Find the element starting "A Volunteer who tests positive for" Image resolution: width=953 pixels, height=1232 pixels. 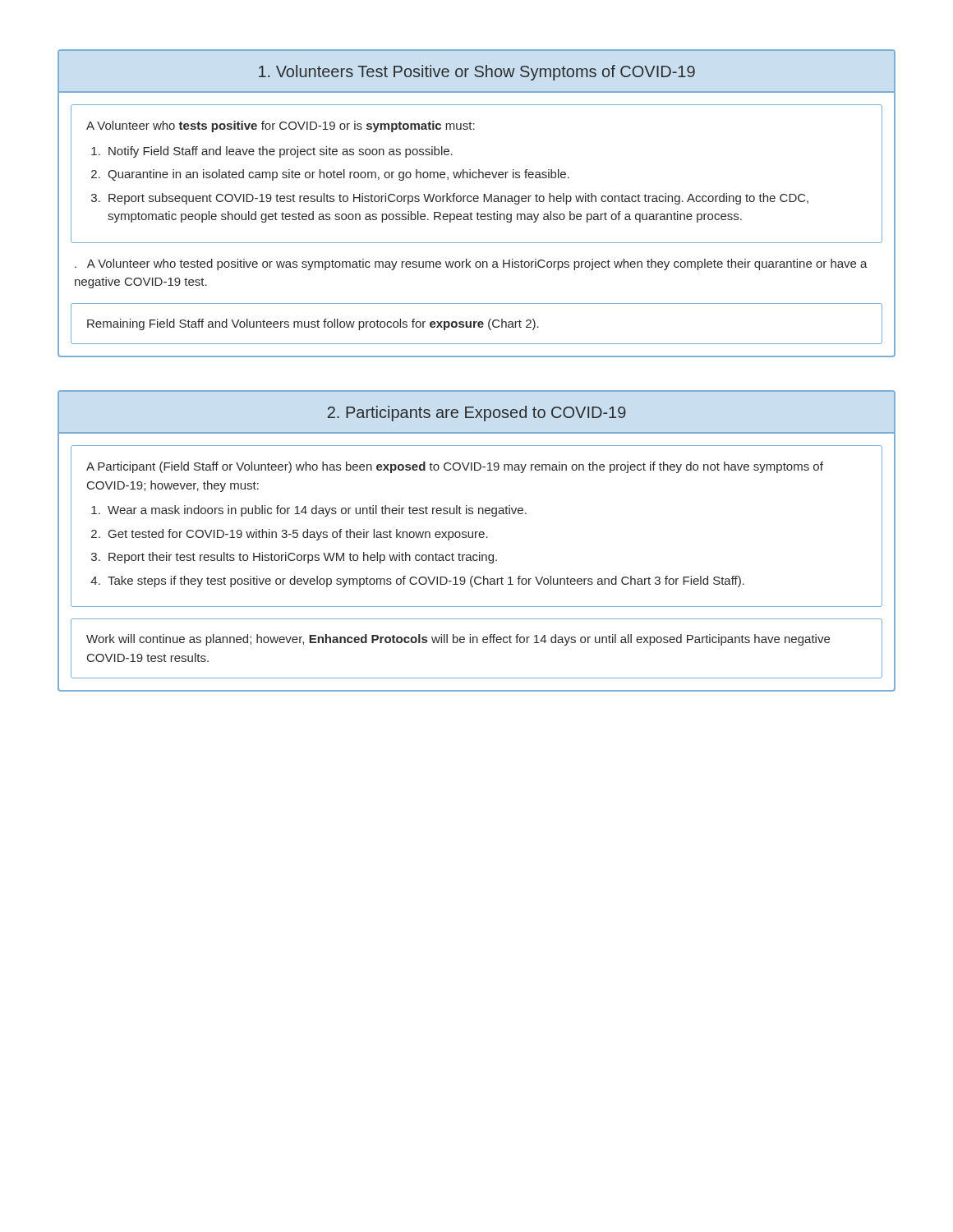[x=476, y=126]
